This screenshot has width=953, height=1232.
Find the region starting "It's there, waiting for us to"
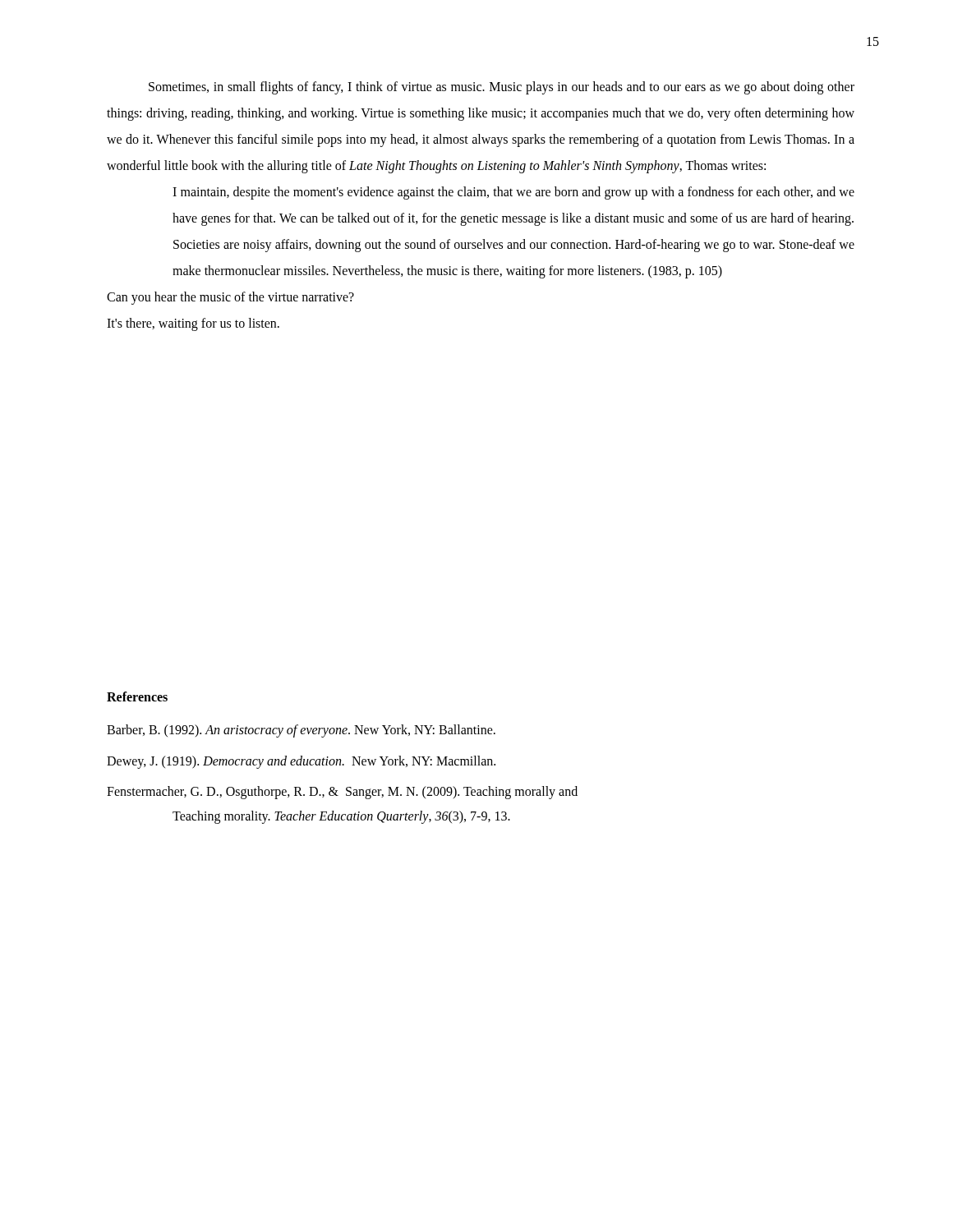pos(193,323)
